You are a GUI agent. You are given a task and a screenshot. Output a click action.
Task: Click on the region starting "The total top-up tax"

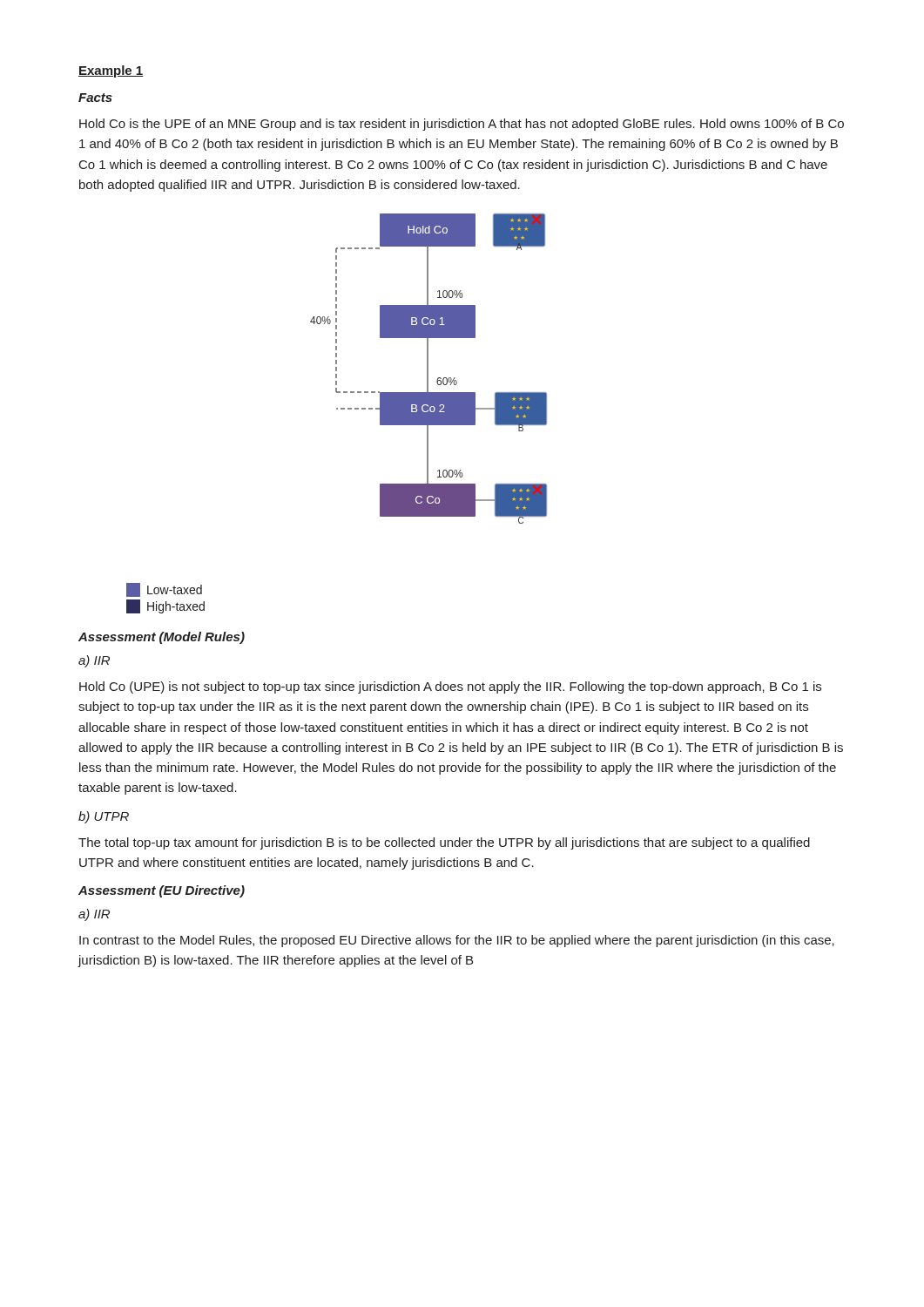click(444, 852)
